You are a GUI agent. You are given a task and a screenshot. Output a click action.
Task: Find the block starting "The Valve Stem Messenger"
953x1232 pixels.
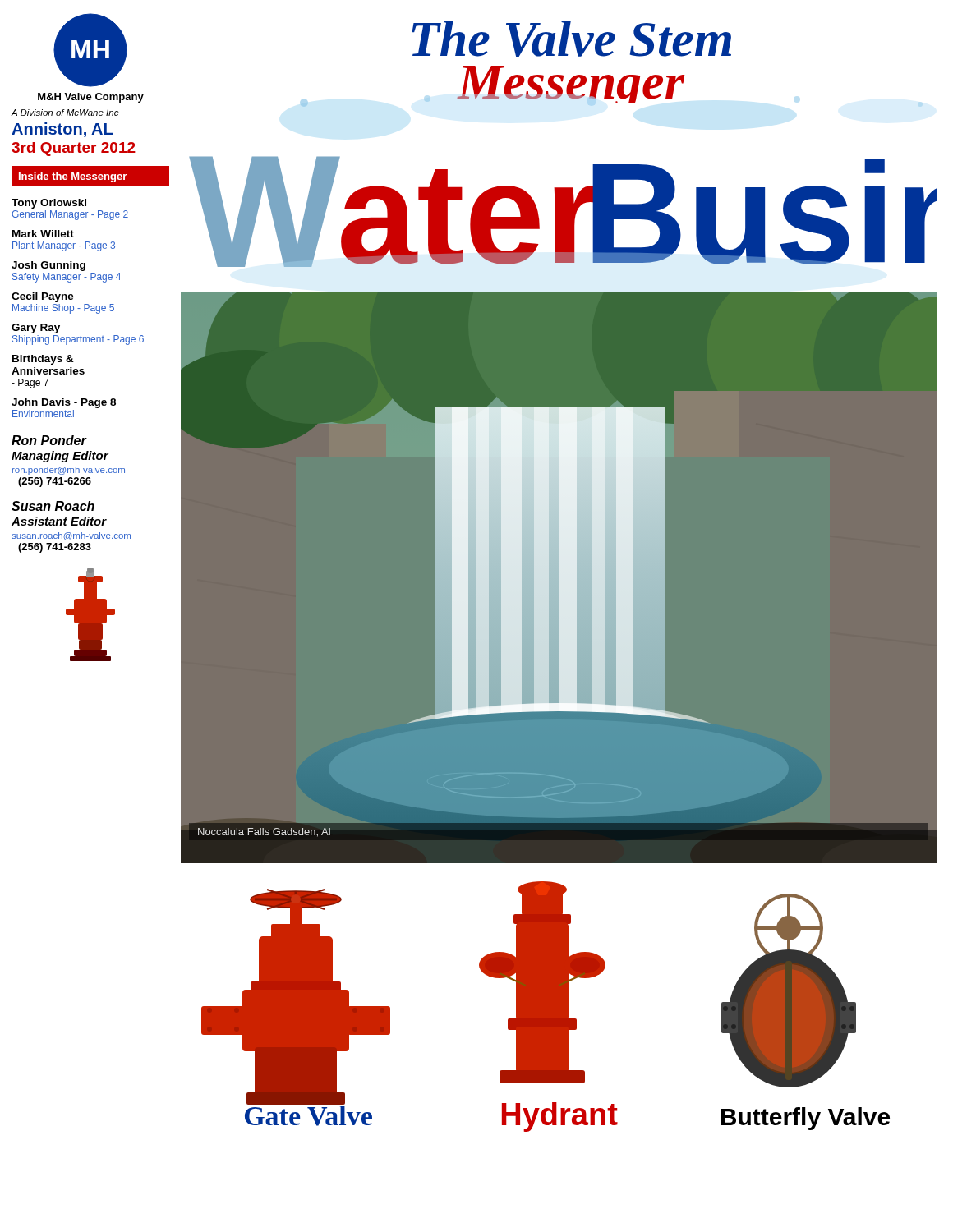click(x=571, y=57)
